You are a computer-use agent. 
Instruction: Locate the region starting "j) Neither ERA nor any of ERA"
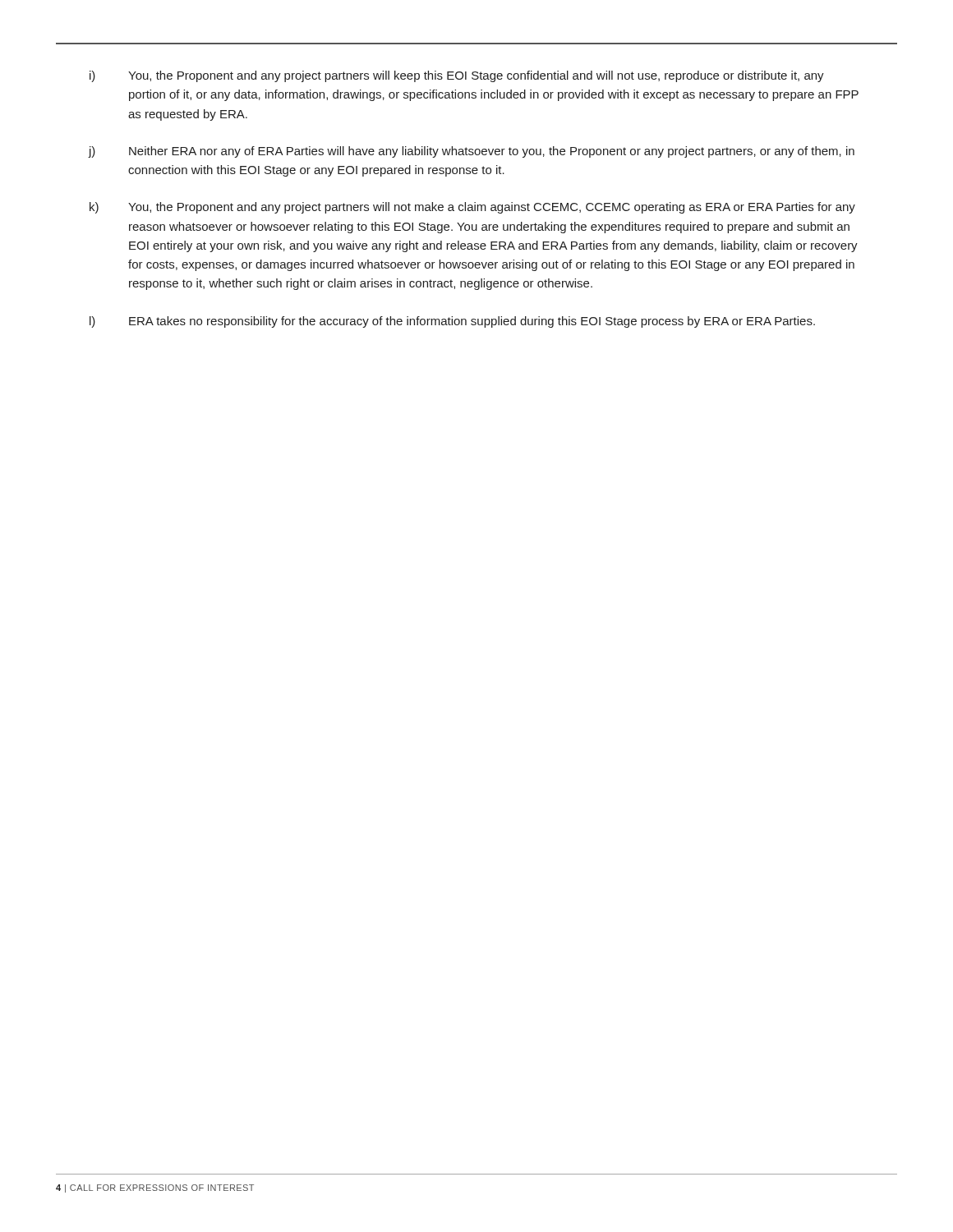point(476,160)
